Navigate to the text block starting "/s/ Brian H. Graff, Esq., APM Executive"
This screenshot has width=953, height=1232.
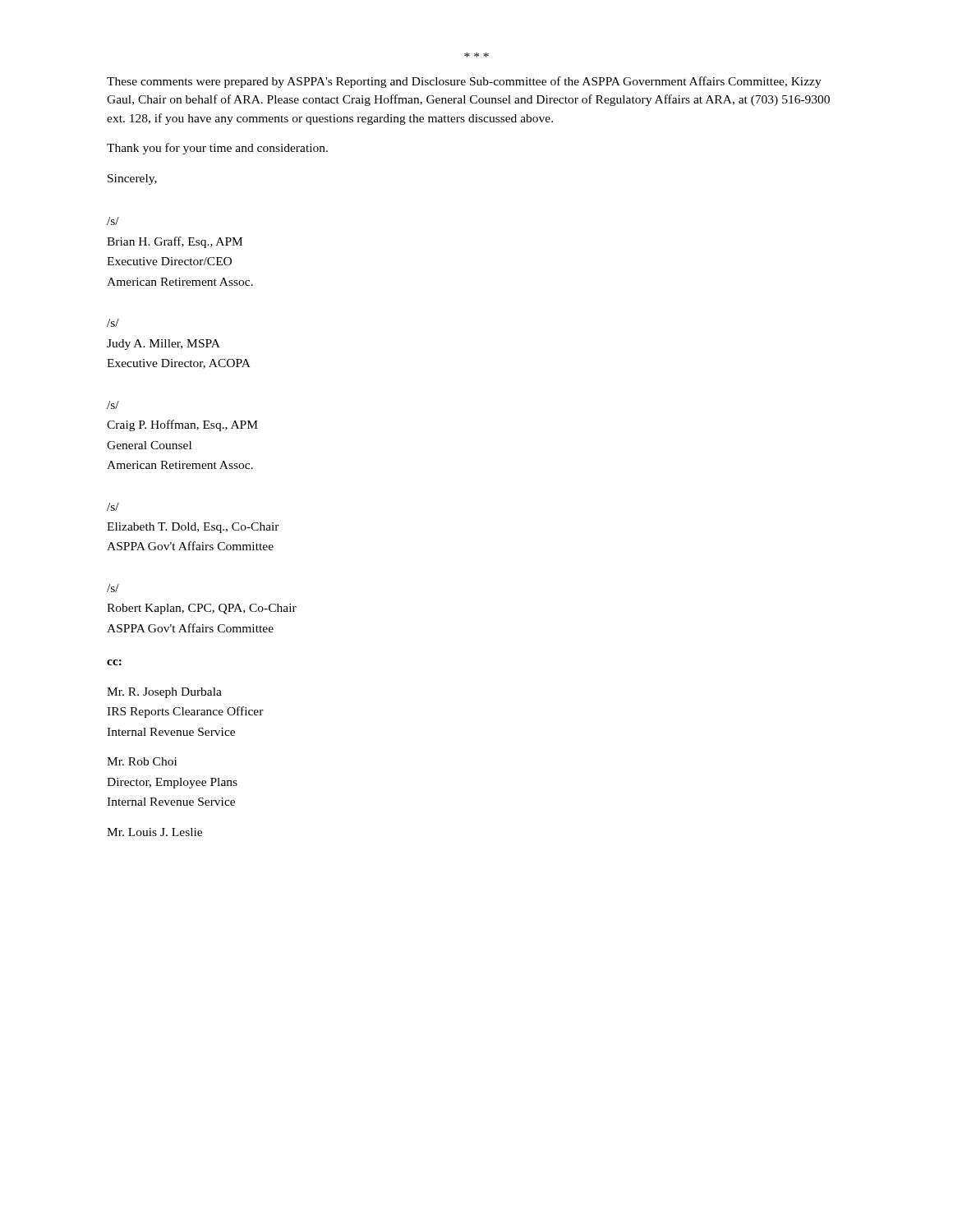tap(113, 221)
